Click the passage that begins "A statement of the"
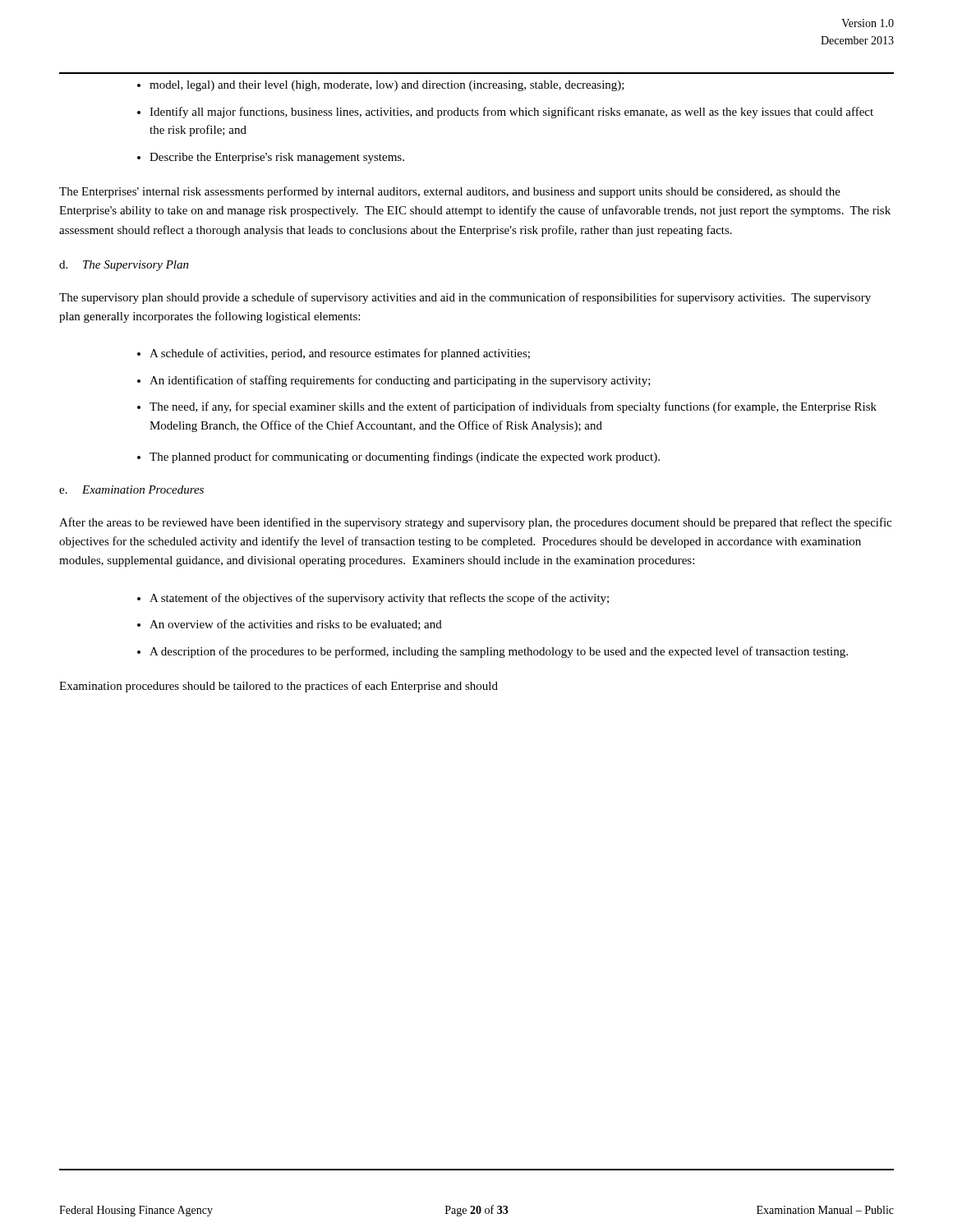Screen dimensions: 1232x953 tap(380, 598)
